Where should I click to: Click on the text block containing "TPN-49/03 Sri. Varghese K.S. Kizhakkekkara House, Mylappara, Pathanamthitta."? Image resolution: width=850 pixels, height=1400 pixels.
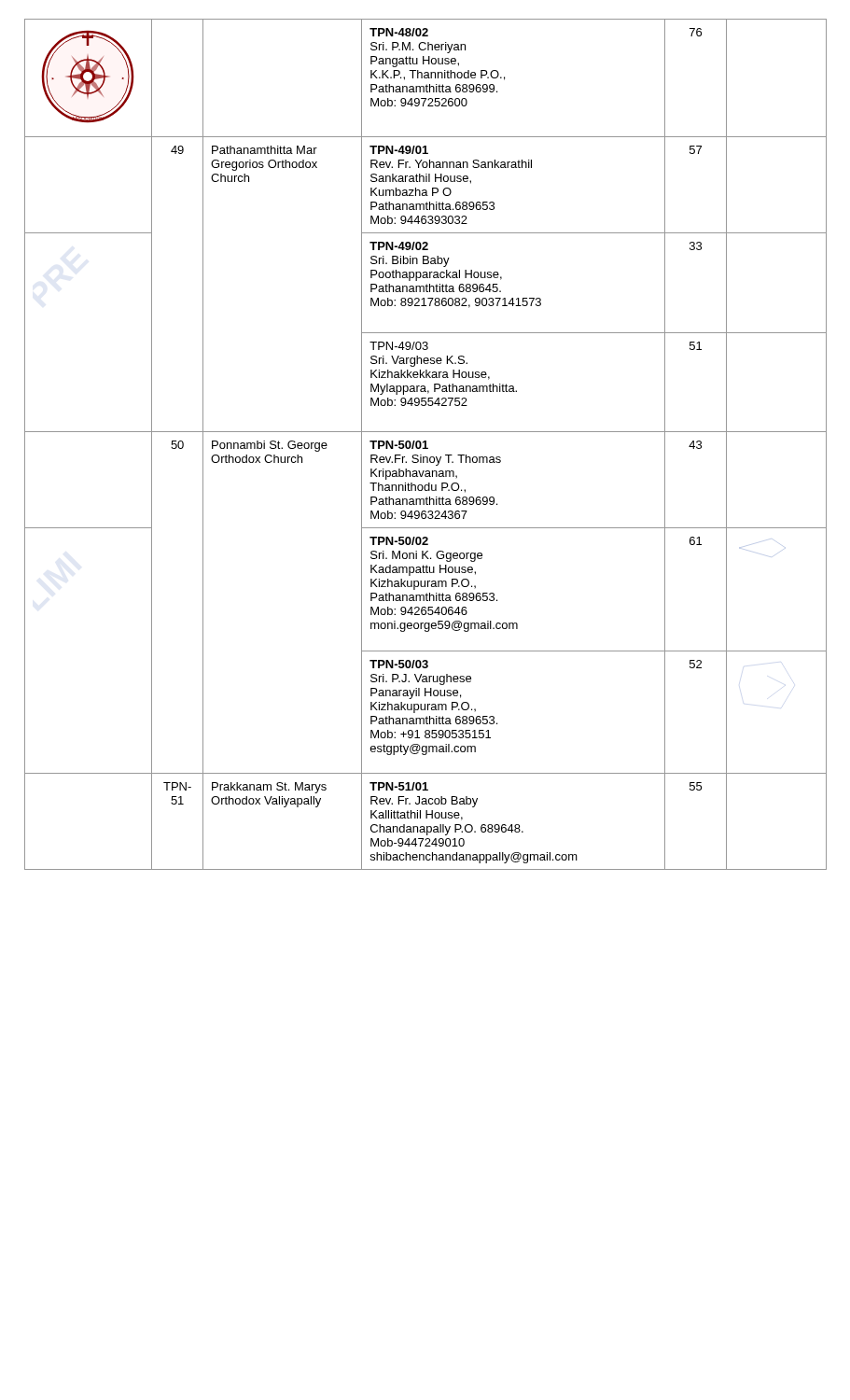pos(444,373)
